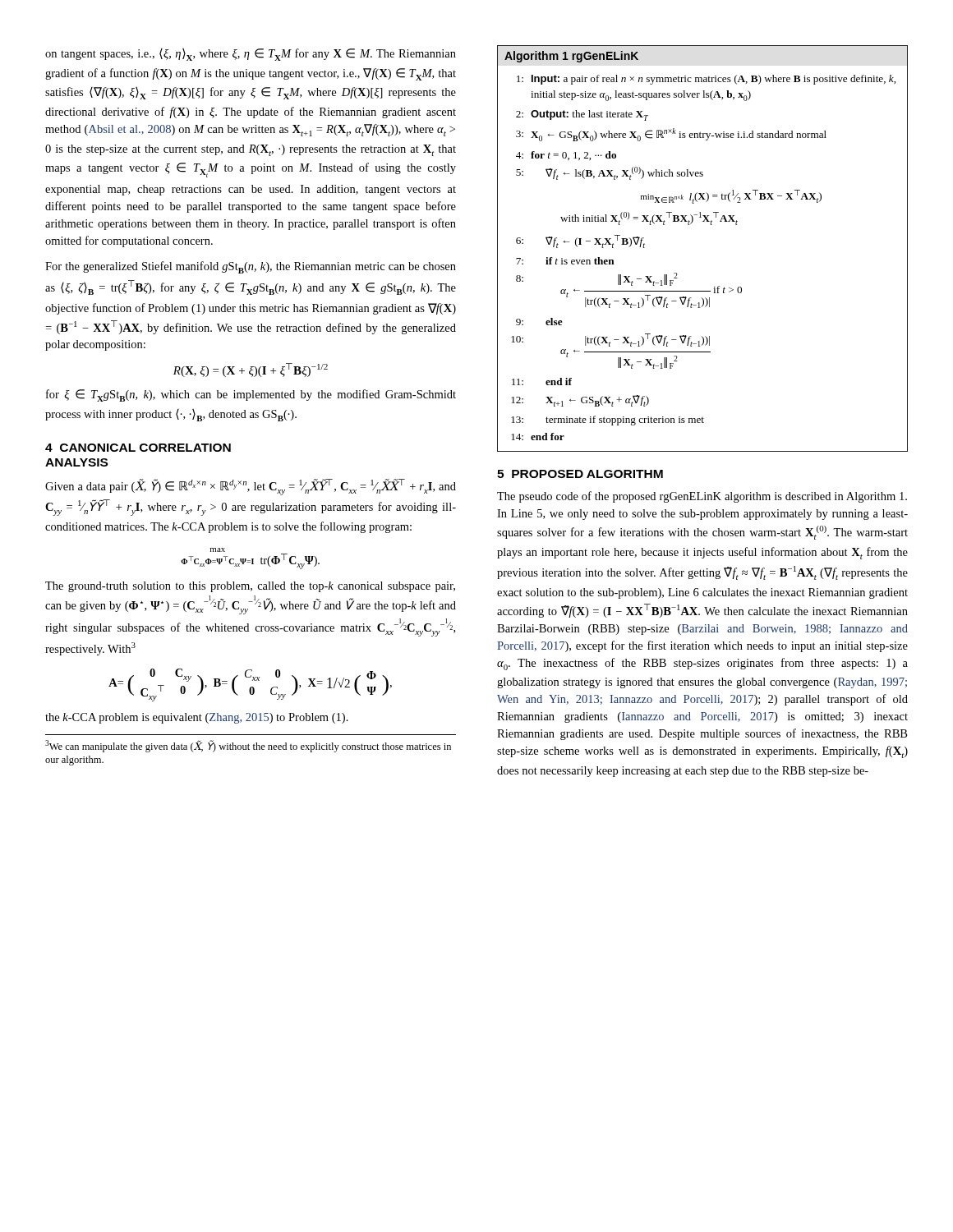This screenshot has width=953, height=1232.
Task: Point to the formula beginning "A= ( 0Cxy Cxy⊤0 )"
Action: 251,684
